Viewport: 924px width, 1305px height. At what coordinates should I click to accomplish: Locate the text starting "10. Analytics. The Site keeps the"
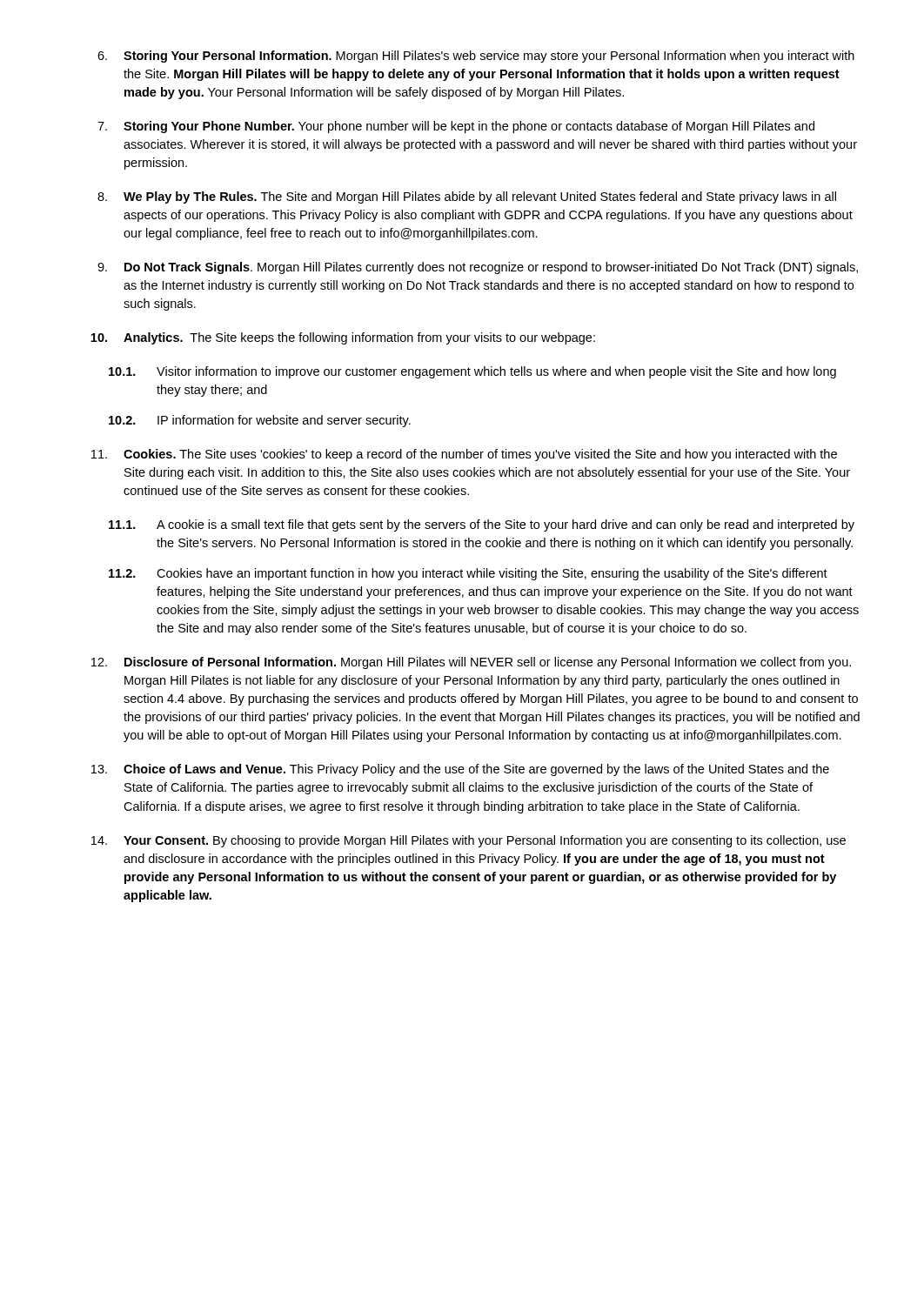tap(462, 338)
